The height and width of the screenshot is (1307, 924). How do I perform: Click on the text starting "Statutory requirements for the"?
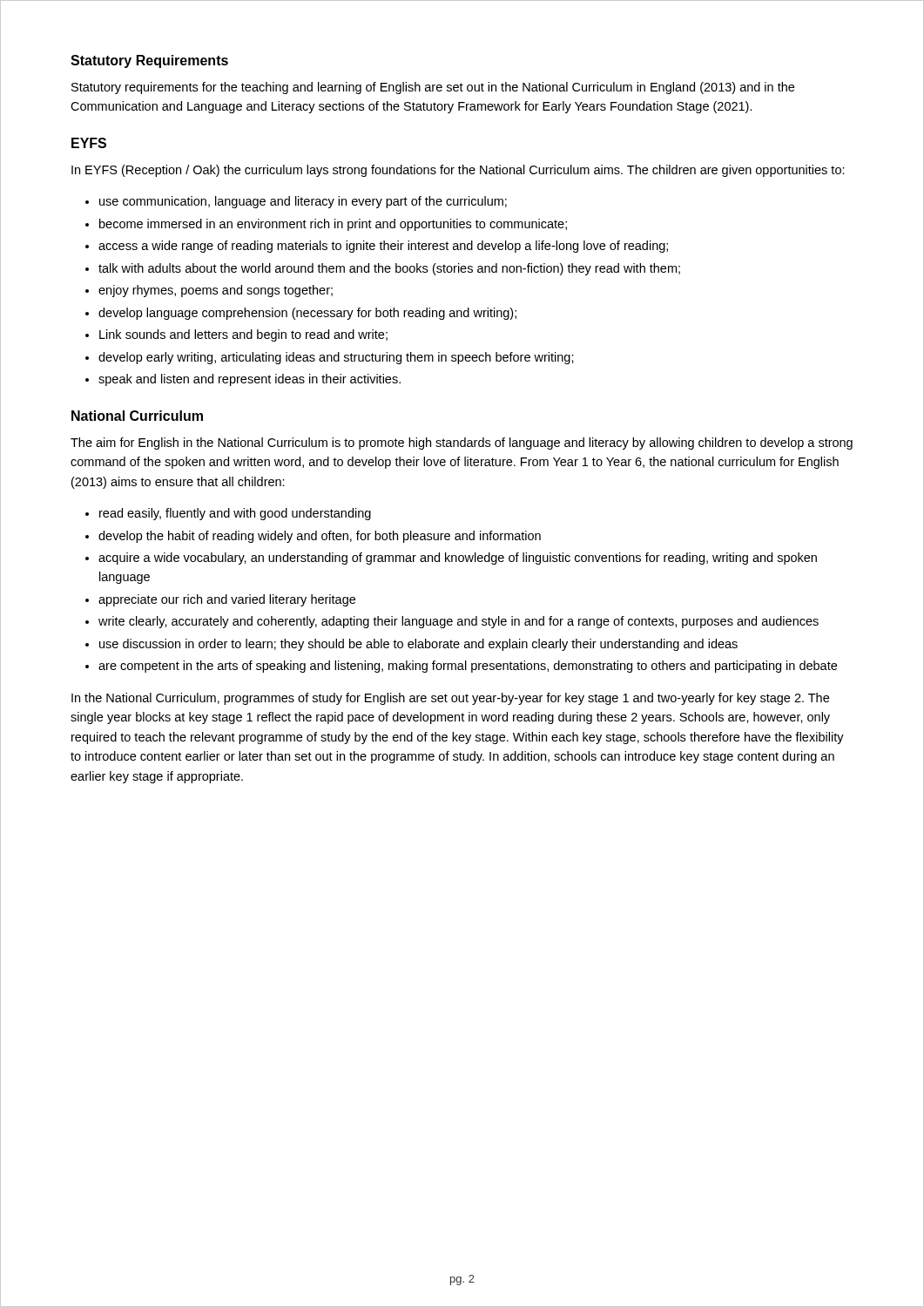[433, 97]
